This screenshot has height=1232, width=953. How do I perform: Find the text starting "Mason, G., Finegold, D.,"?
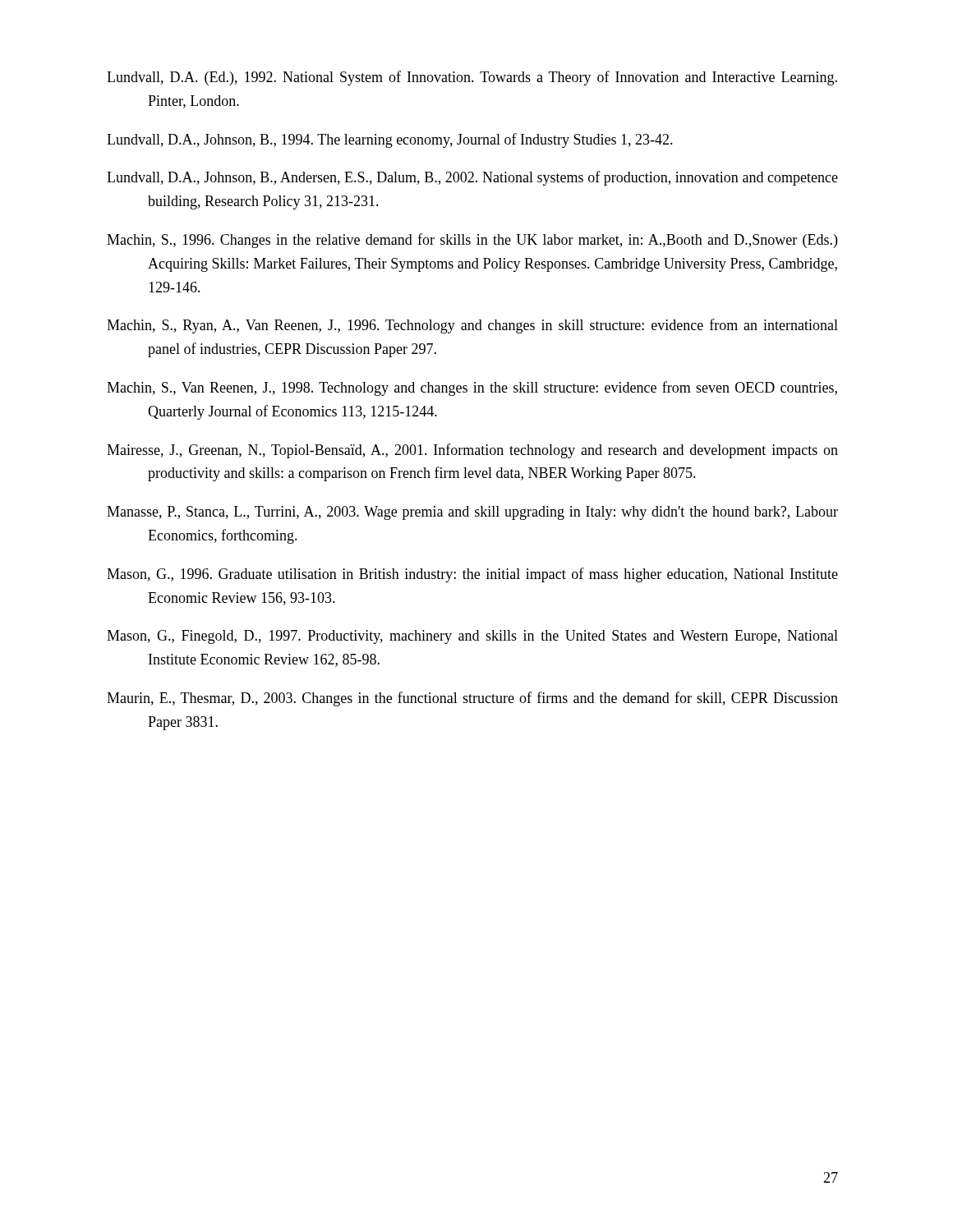(x=472, y=648)
